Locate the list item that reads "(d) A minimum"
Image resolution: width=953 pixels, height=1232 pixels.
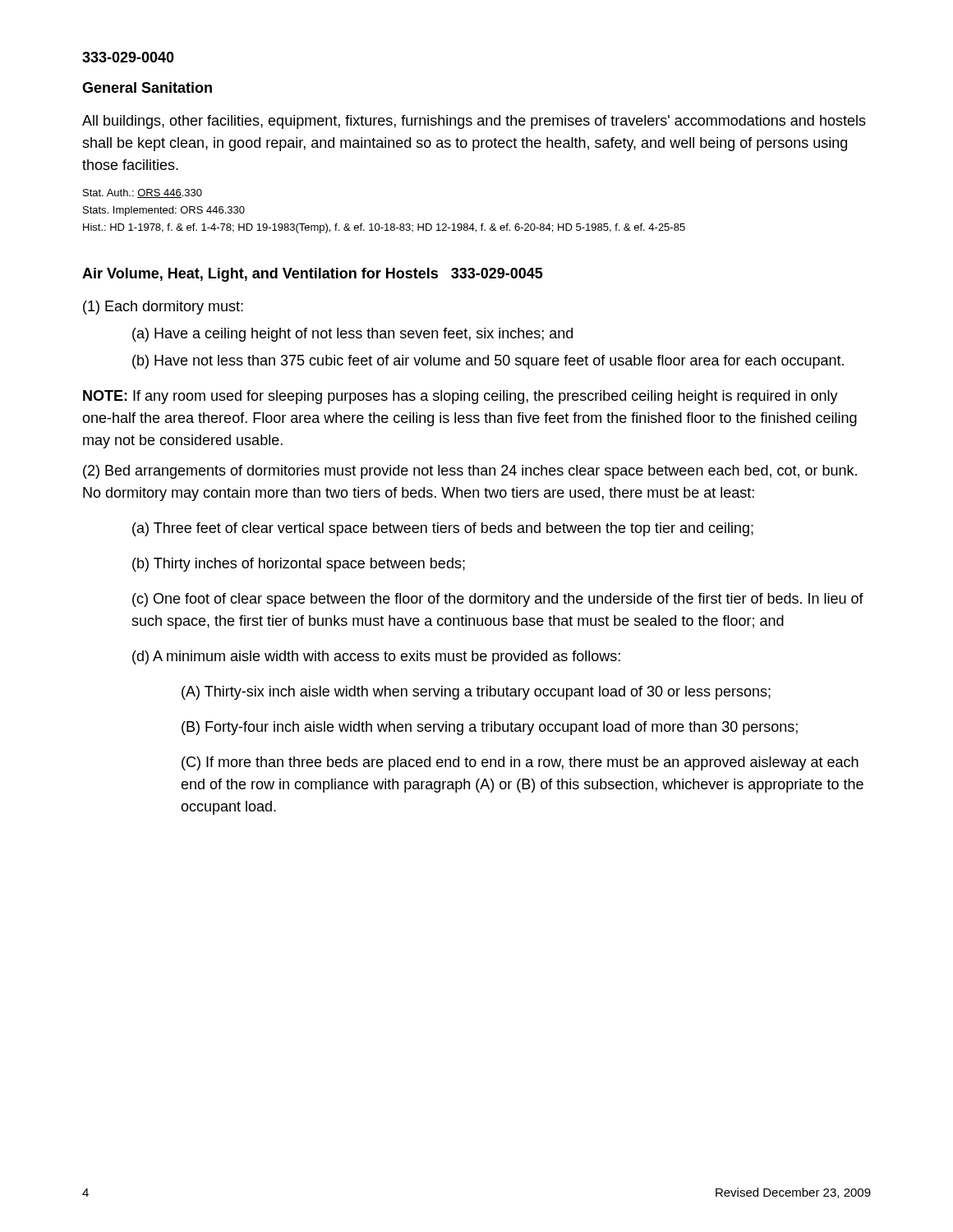(x=376, y=657)
